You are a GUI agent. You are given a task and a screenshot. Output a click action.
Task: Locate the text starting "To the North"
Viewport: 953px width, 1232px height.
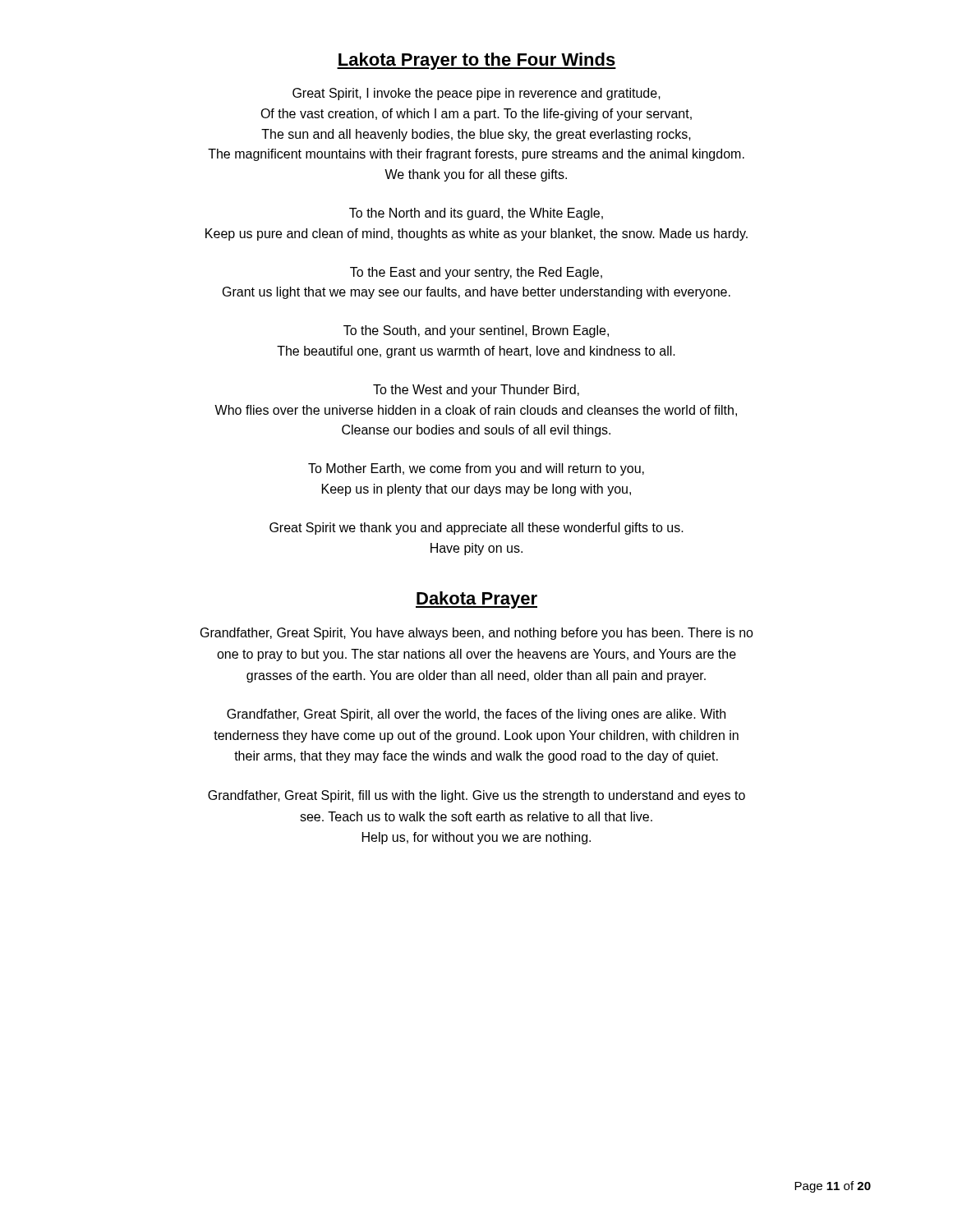pyautogui.click(x=476, y=223)
